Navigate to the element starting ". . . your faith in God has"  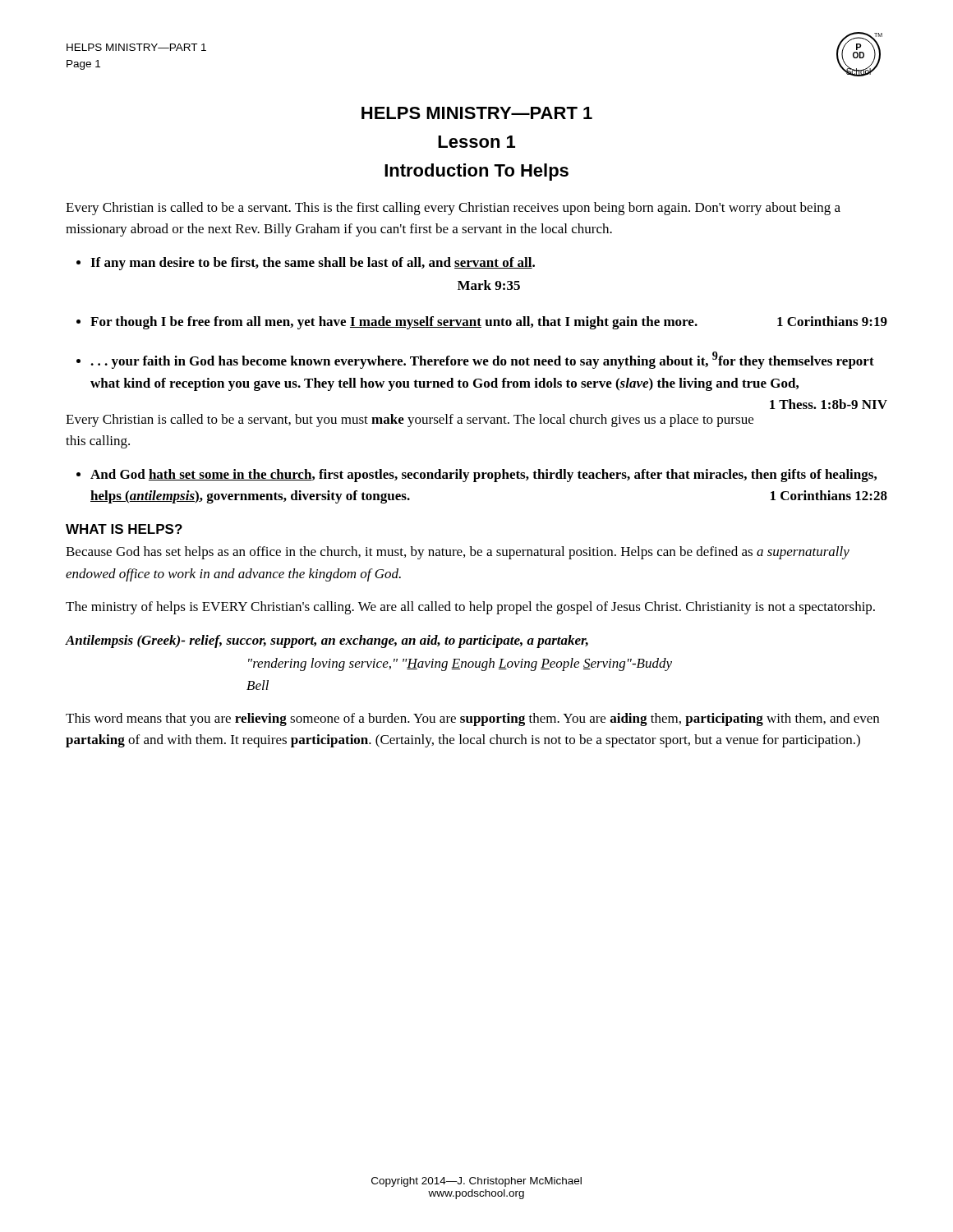tap(489, 372)
